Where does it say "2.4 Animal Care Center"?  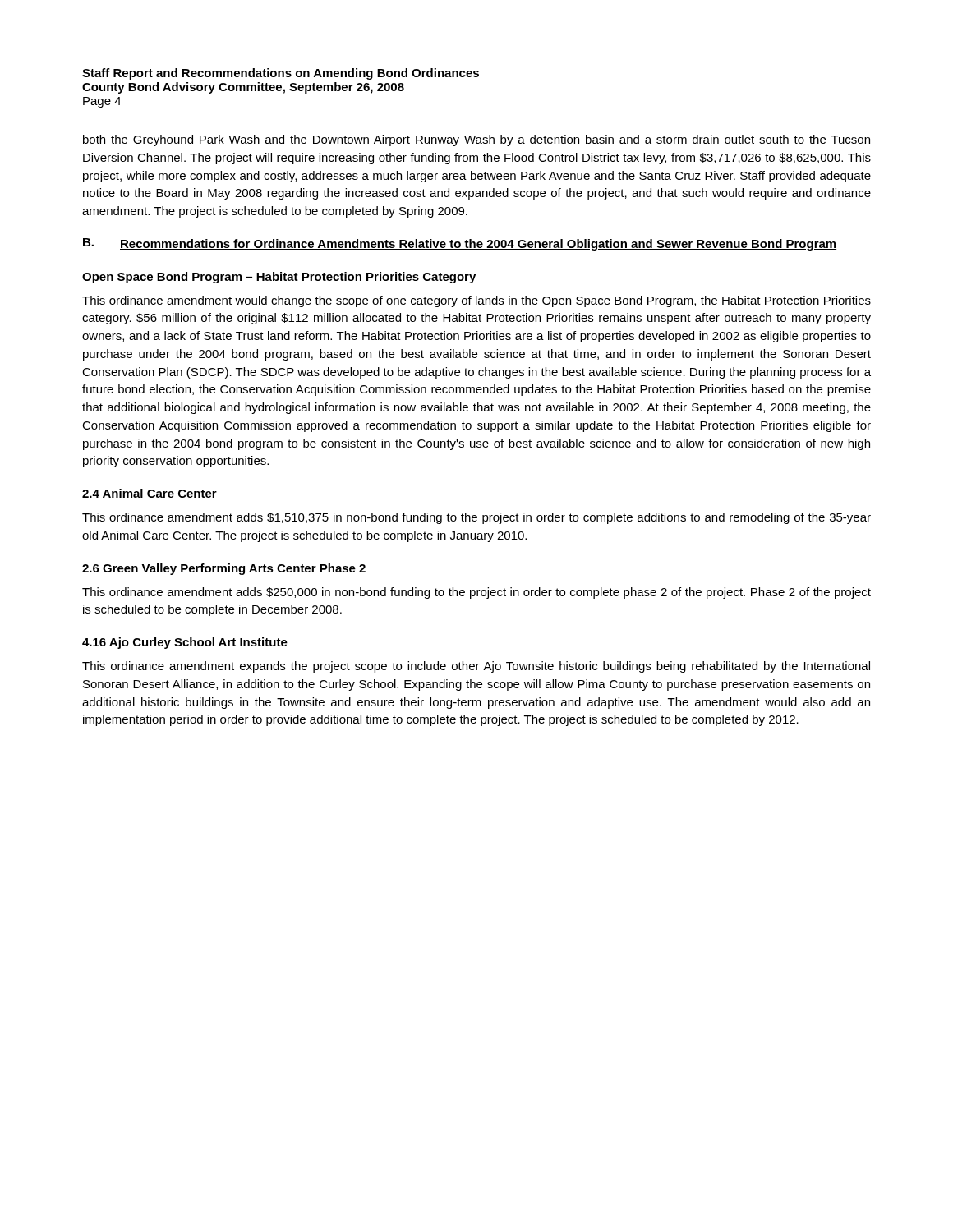[x=149, y=493]
